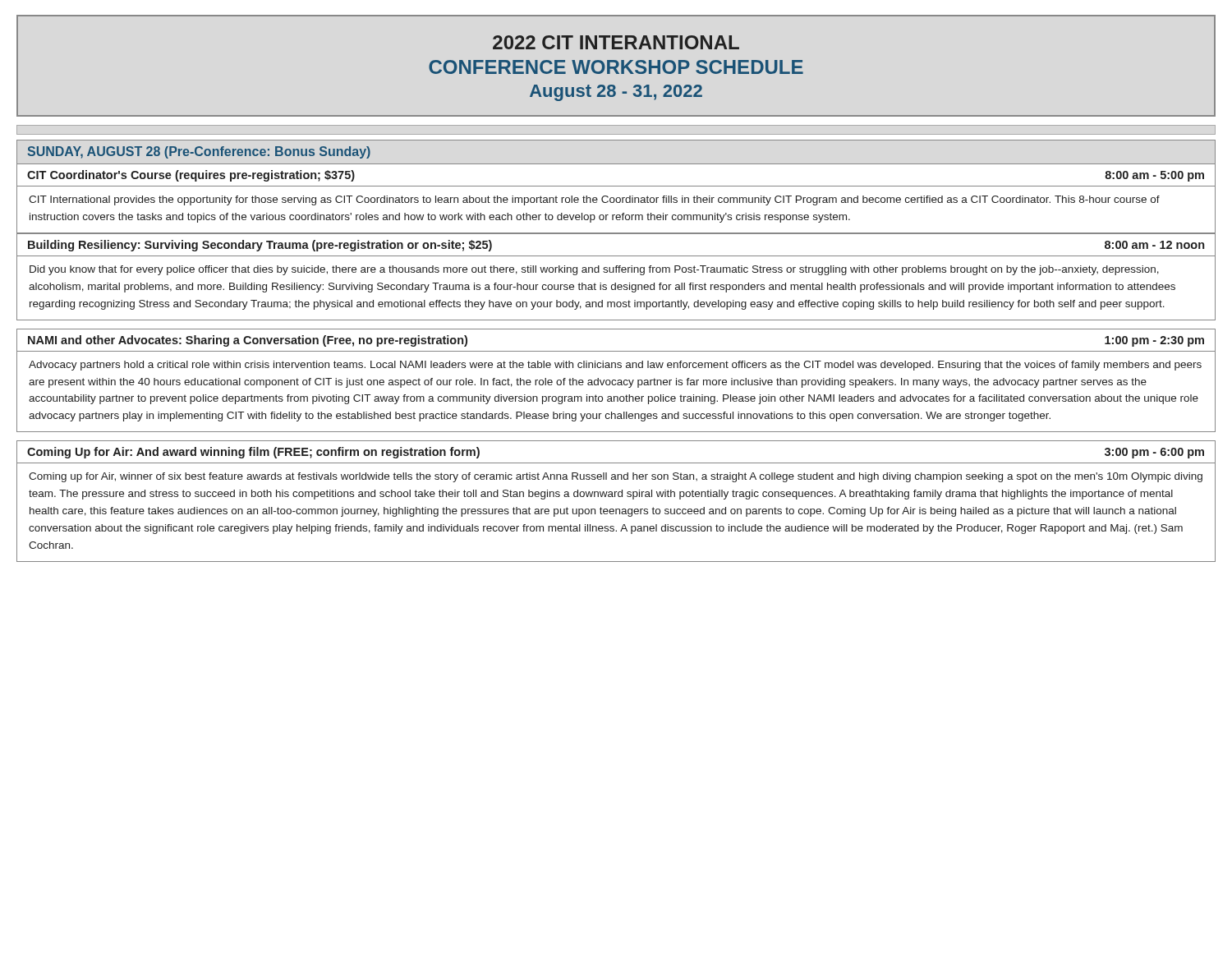
Task: Find the text block starting "Coming Up for"
Action: 616,452
